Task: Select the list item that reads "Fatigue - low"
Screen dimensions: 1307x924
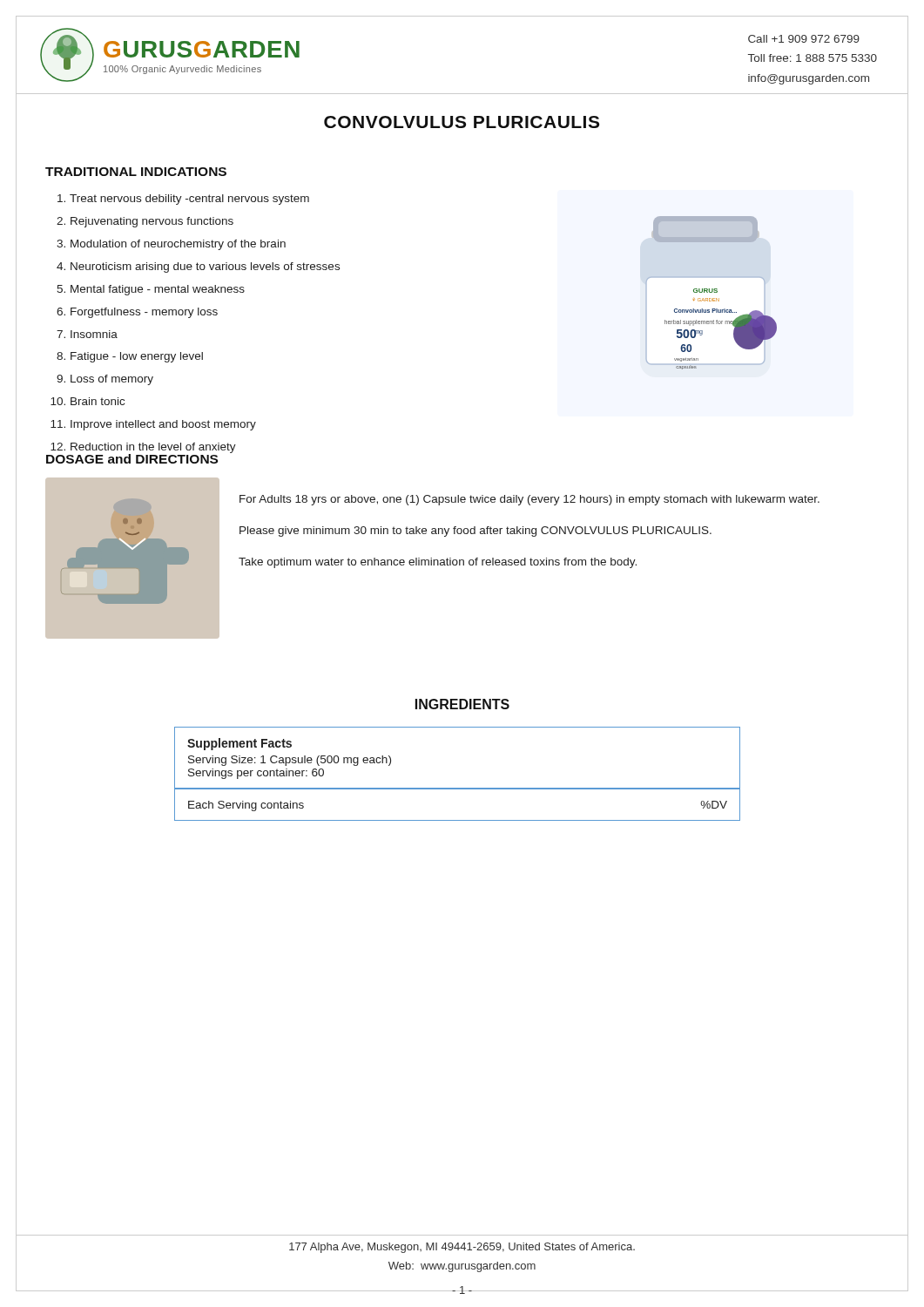Action: click(137, 356)
